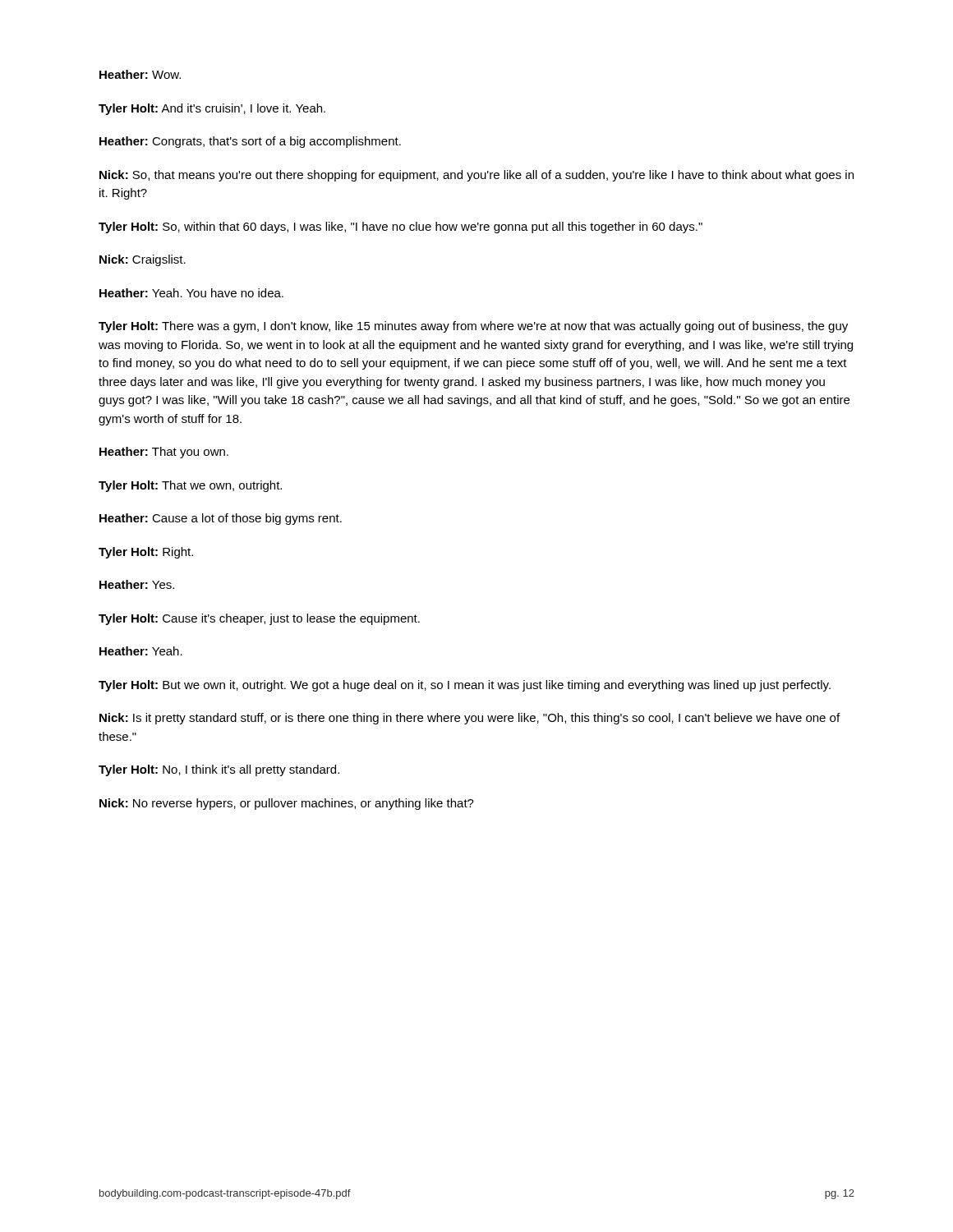Select the text block with the text "Nick: Is it"

point(469,727)
